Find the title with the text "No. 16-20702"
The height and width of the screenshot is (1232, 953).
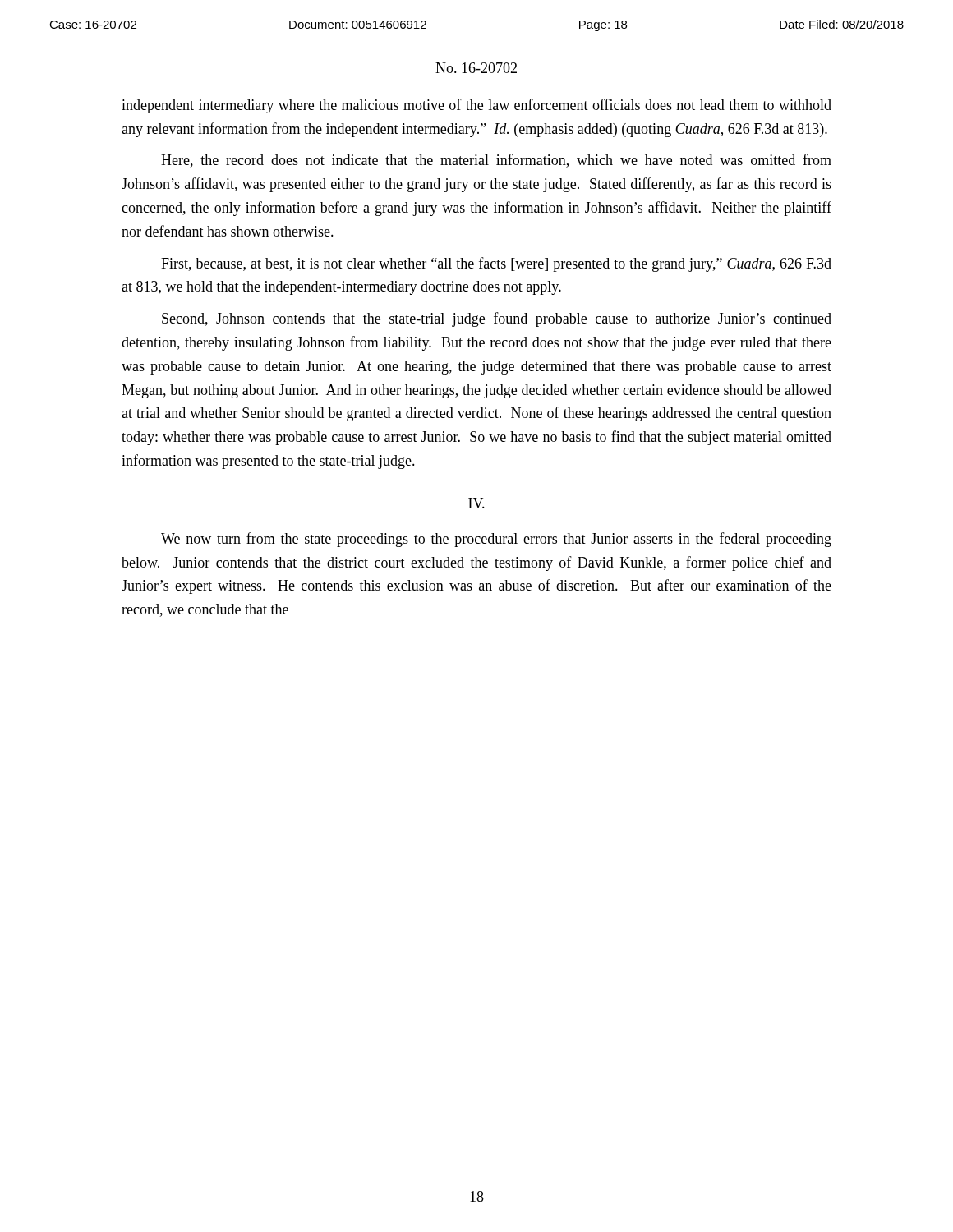(x=476, y=68)
